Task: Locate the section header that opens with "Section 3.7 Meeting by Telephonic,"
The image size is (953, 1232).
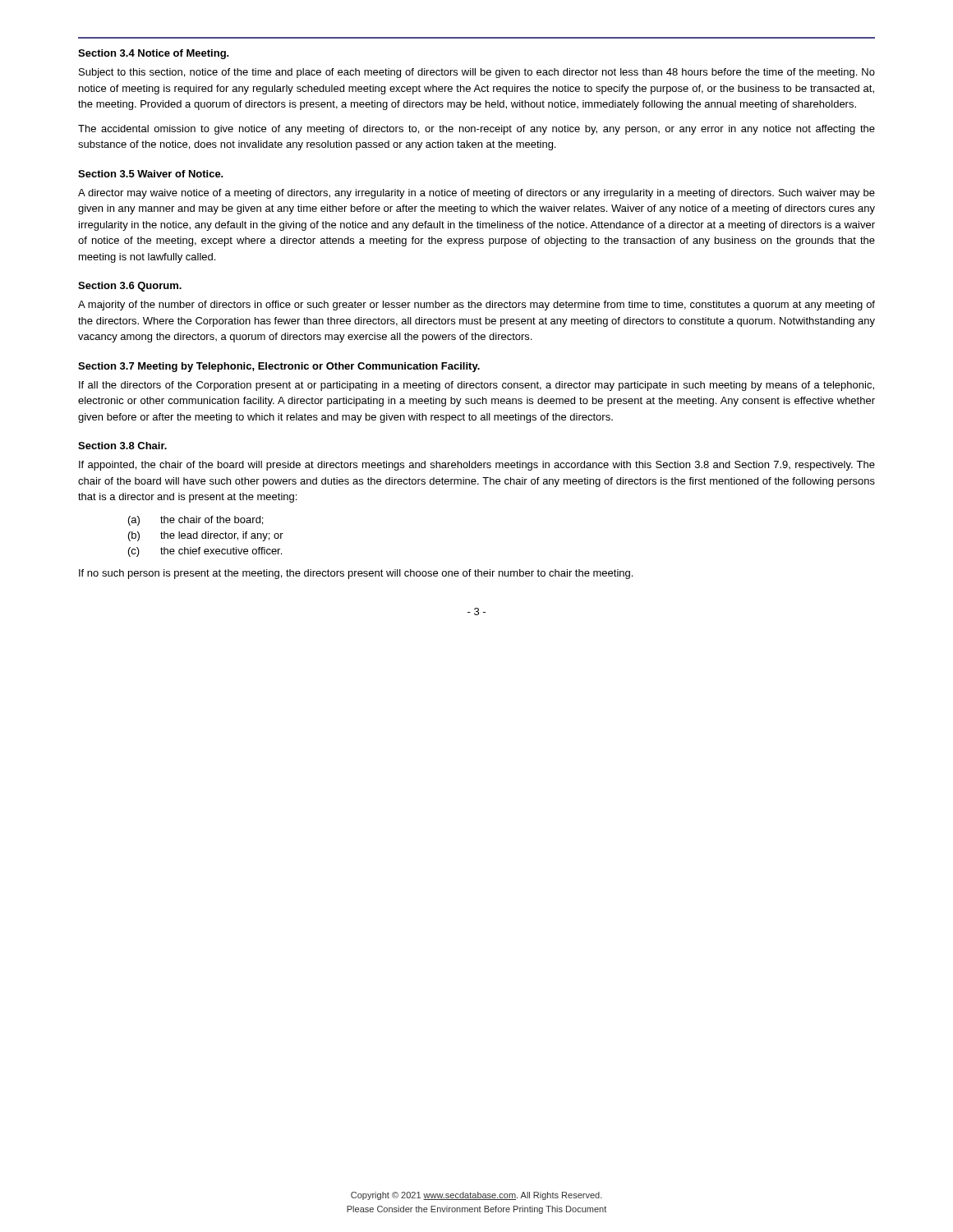Action: (x=279, y=366)
